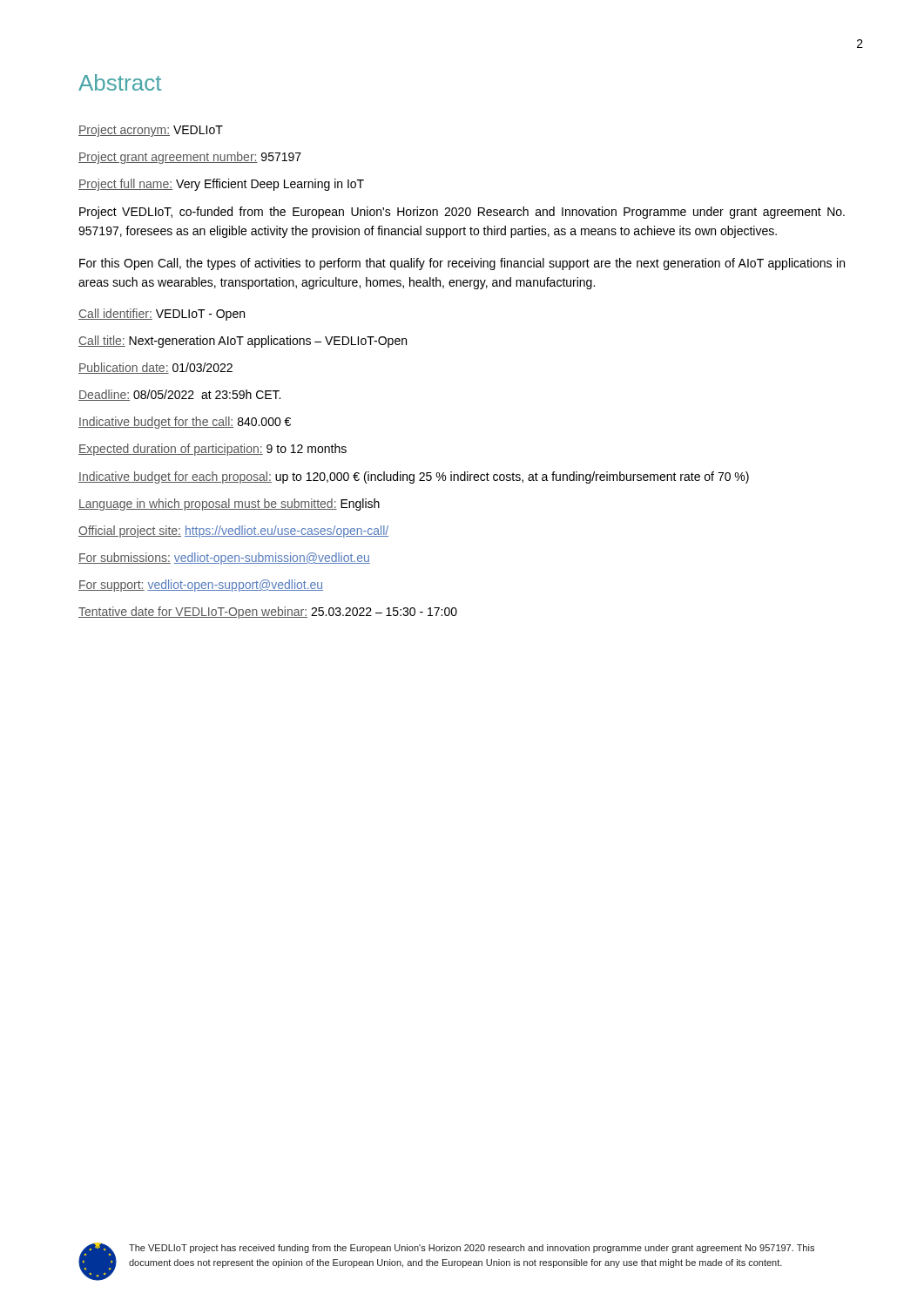Select the block starting "Publication date: 01/03/2022"
924x1307 pixels.
(156, 367)
